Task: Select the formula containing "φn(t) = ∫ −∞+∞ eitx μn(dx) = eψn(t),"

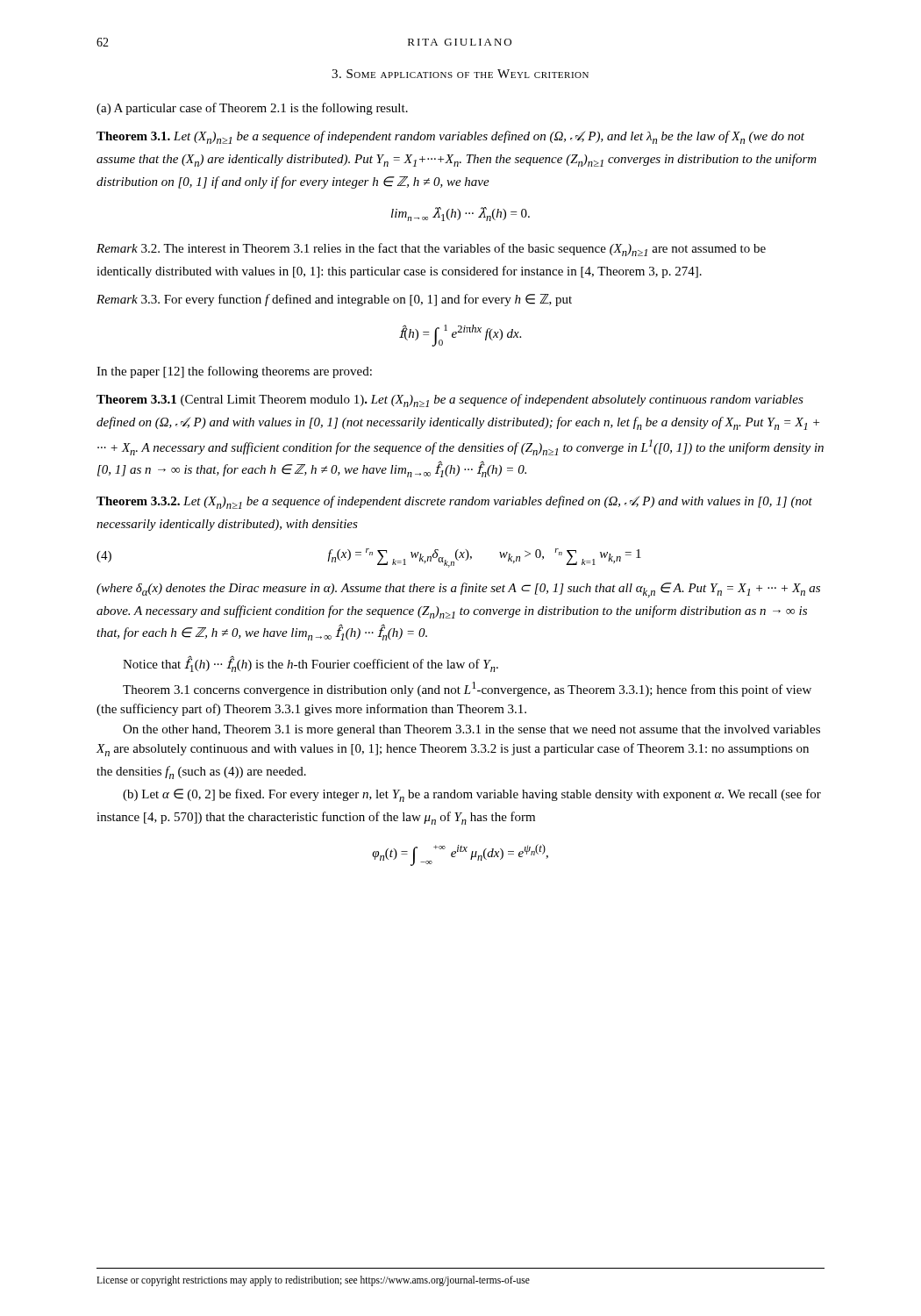Action: (460, 854)
